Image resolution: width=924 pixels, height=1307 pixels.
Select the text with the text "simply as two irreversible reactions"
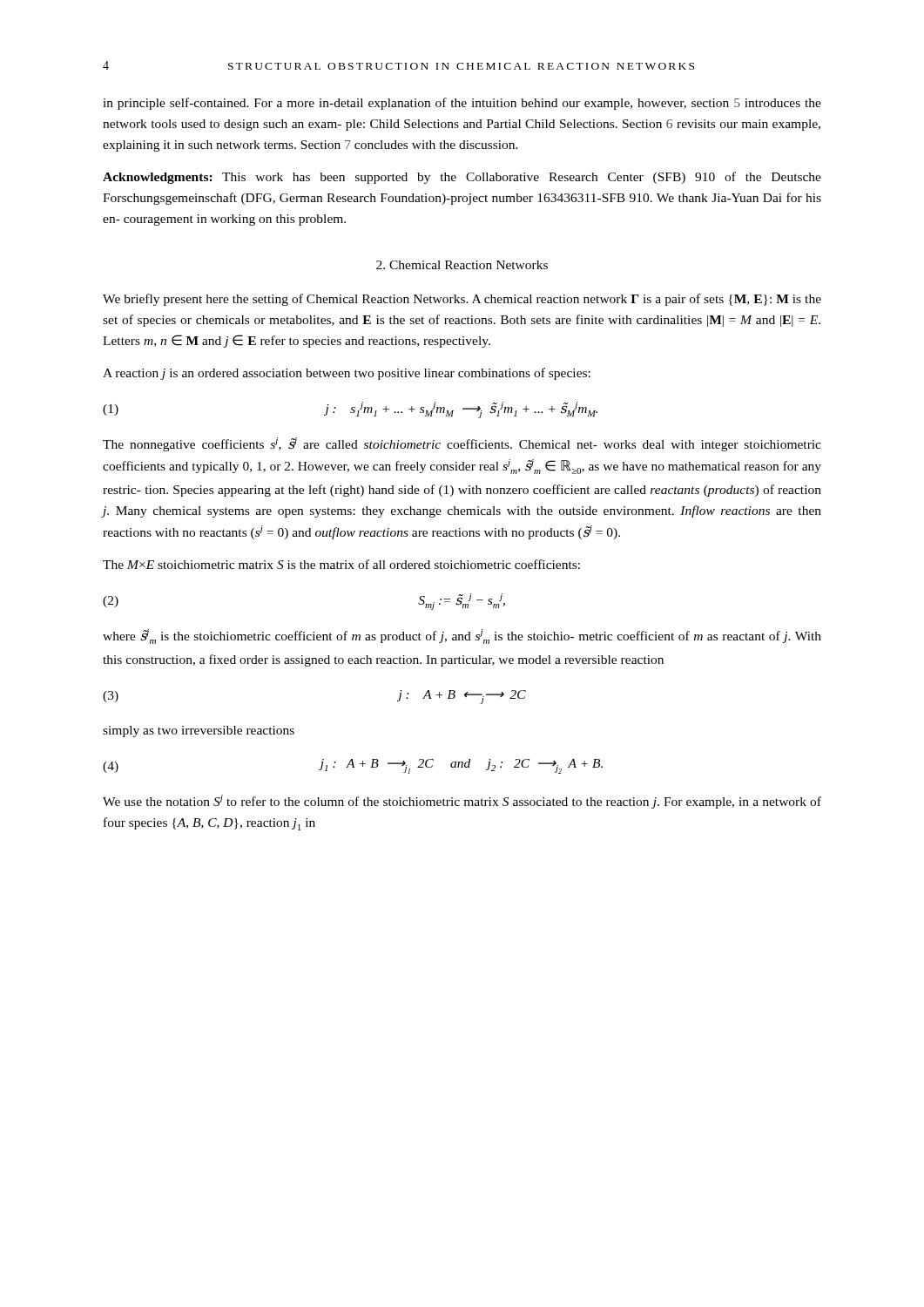tap(199, 731)
